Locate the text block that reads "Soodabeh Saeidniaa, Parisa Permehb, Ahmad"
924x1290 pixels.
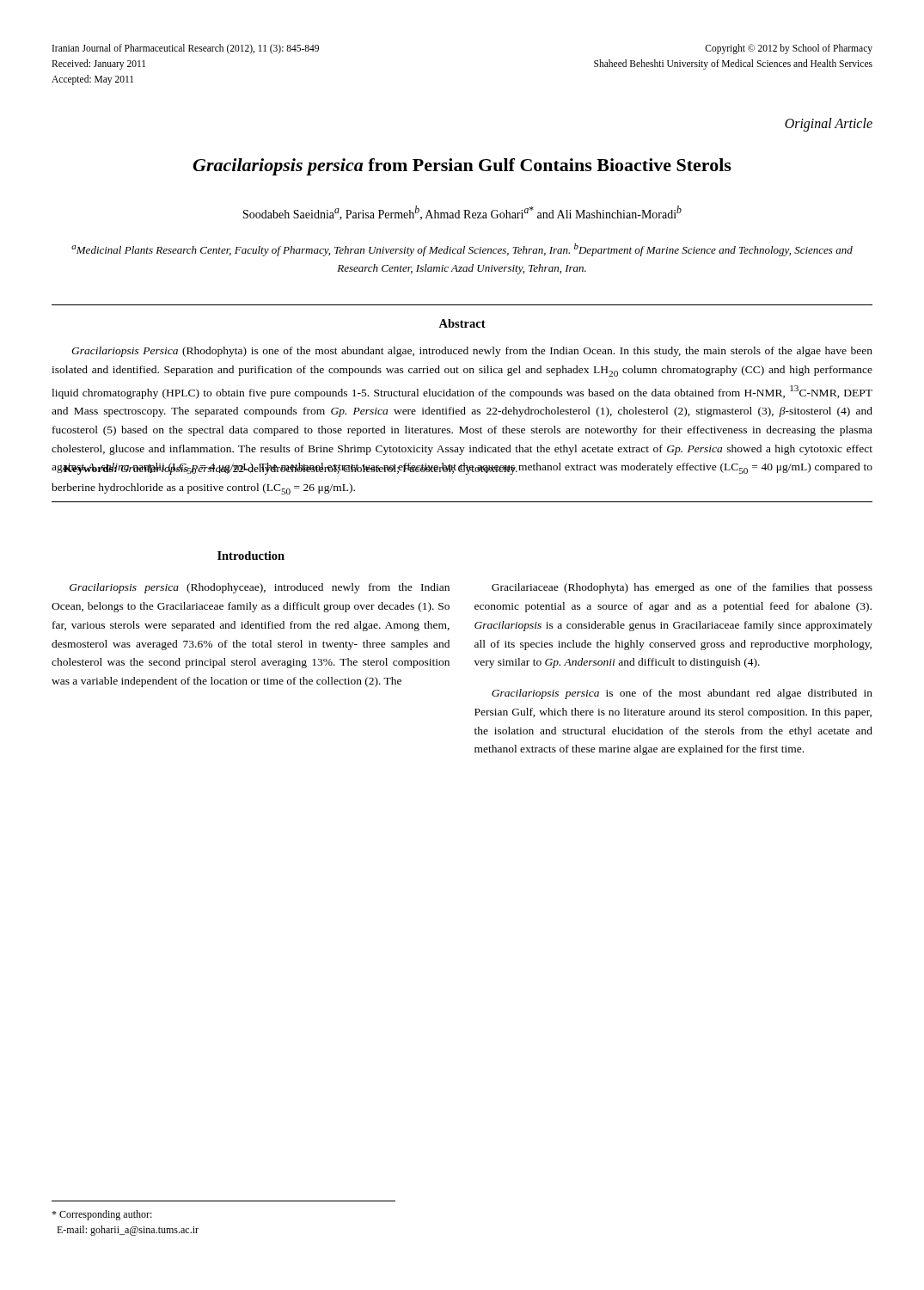[x=462, y=213]
